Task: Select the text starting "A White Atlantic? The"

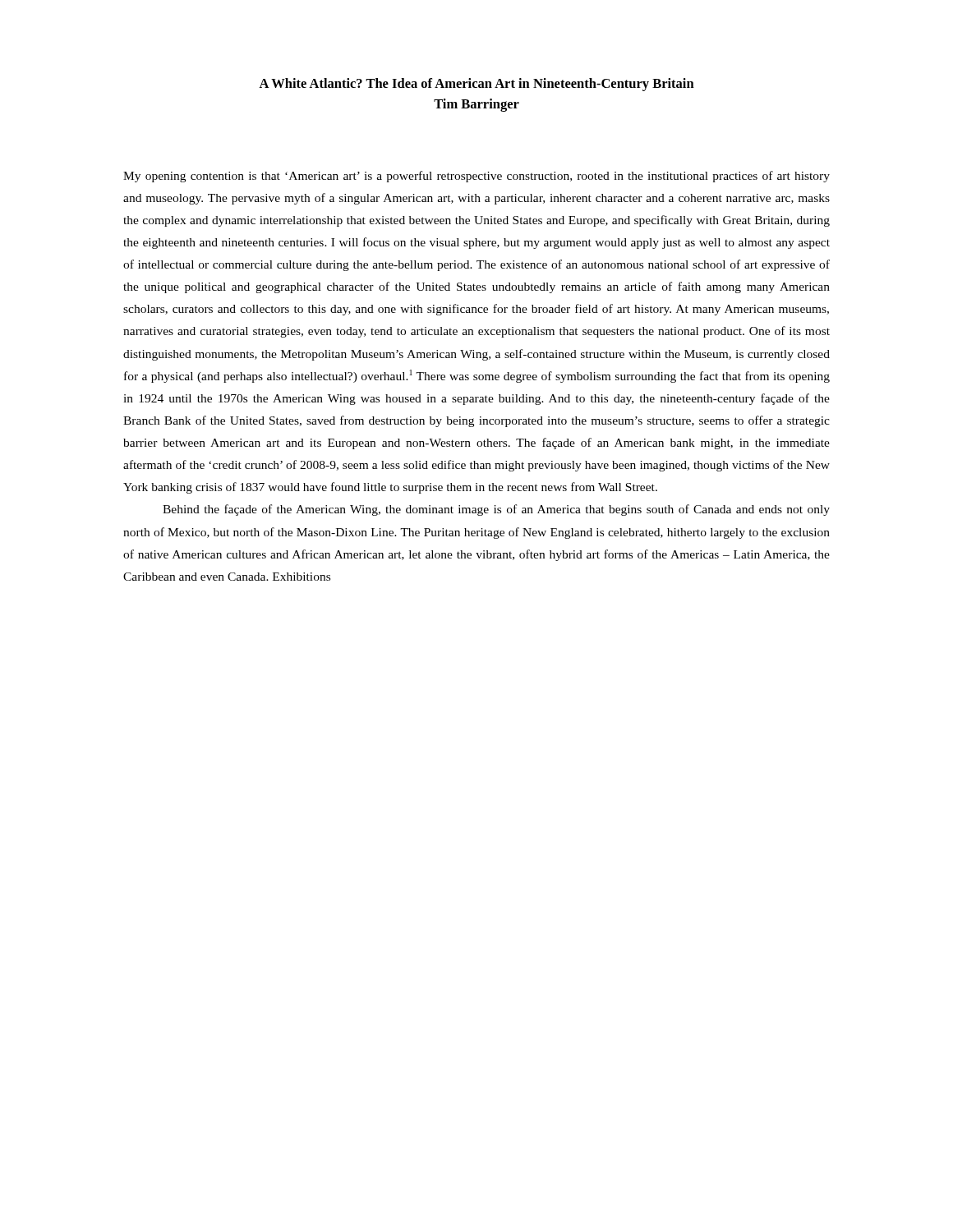Action: [x=476, y=94]
